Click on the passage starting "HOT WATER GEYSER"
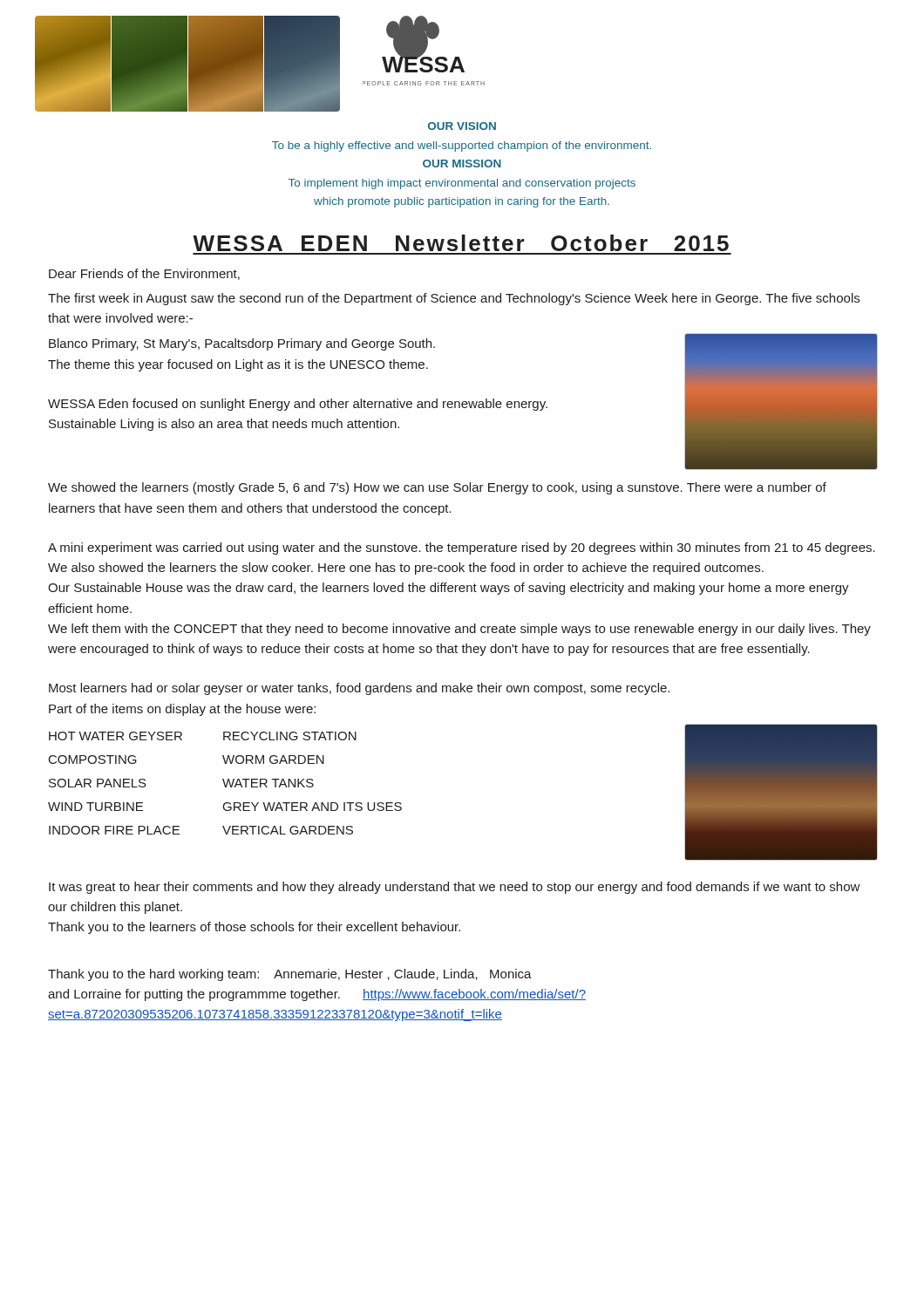Viewport: 924px width, 1308px height. (x=111, y=736)
